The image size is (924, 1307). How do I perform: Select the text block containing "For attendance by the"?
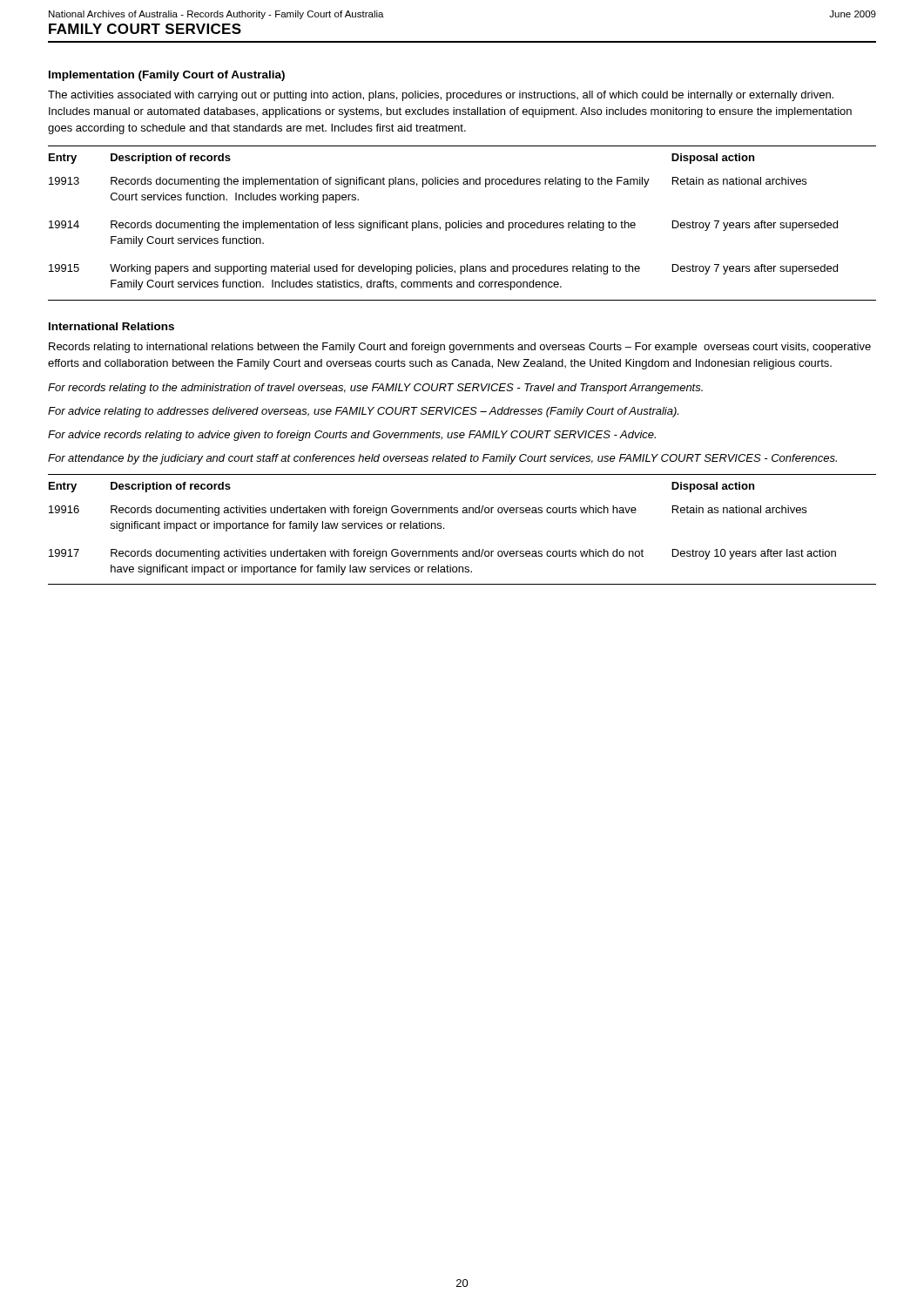coord(443,458)
